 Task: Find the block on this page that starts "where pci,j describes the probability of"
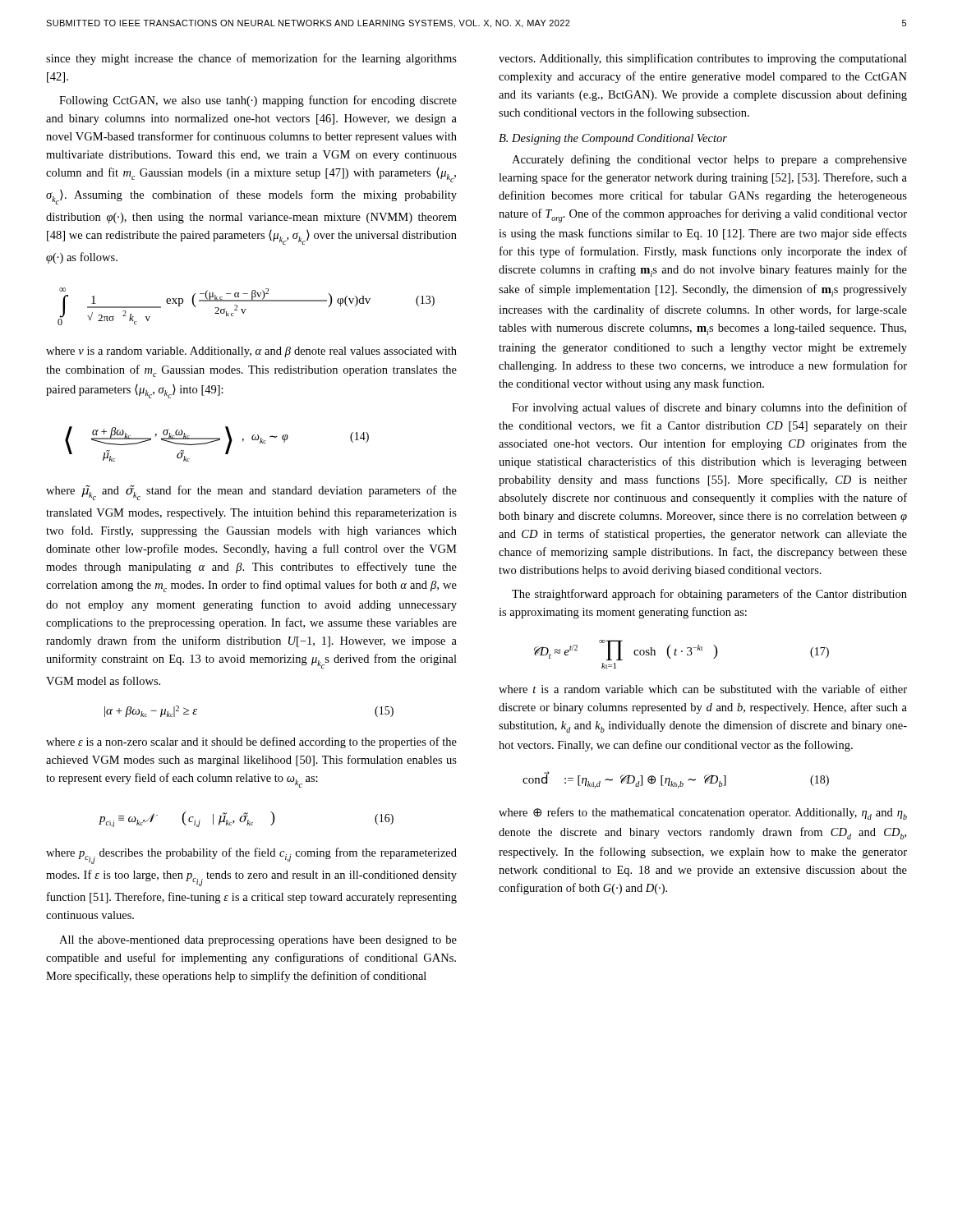point(251,884)
